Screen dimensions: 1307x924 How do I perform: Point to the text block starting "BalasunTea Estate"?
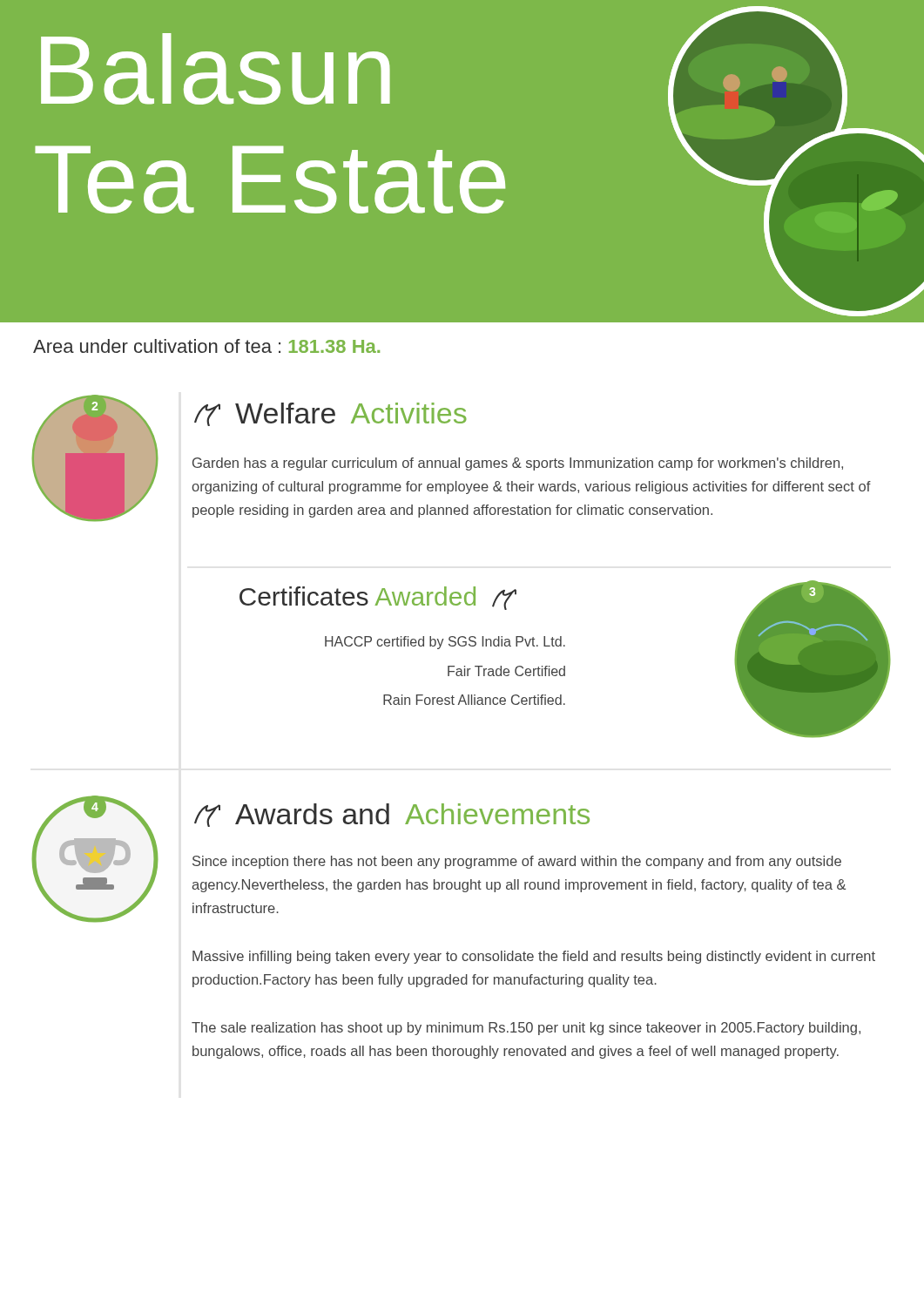click(x=272, y=125)
